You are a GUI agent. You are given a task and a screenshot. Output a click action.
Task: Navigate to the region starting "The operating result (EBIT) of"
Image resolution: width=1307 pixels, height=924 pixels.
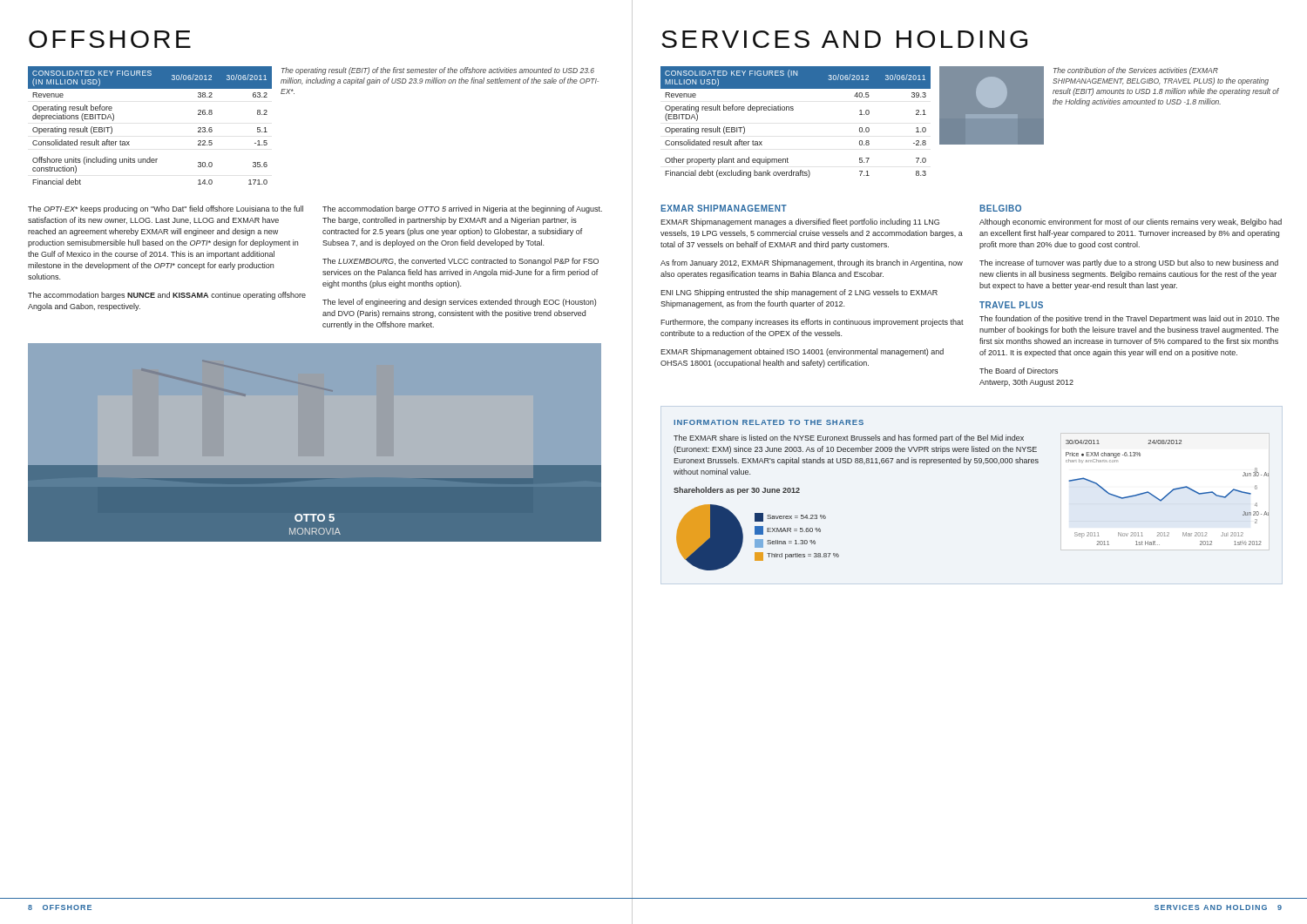tap(440, 81)
